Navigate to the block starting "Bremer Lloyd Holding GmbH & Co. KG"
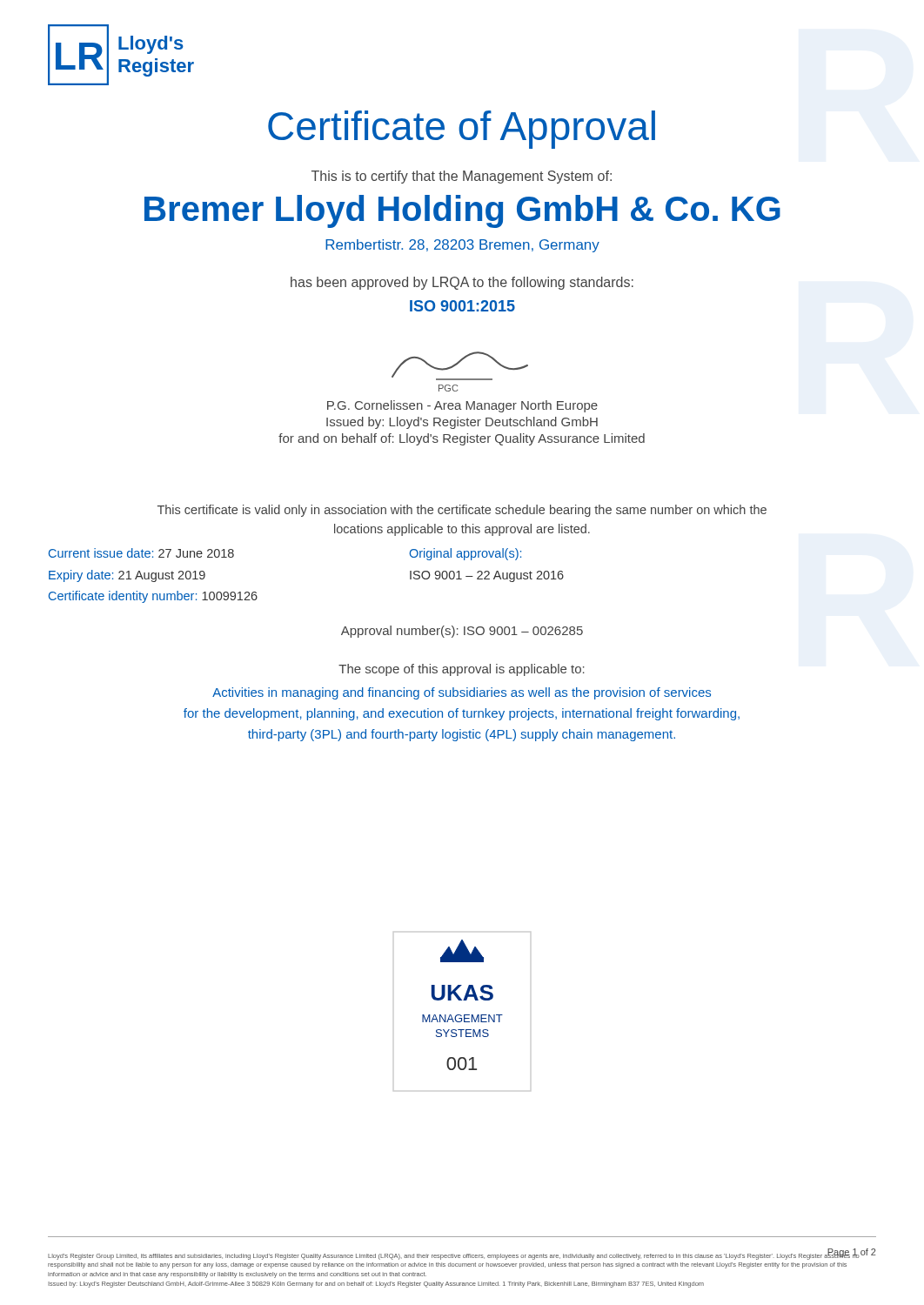Viewport: 924px width, 1305px height. coord(462,209)
